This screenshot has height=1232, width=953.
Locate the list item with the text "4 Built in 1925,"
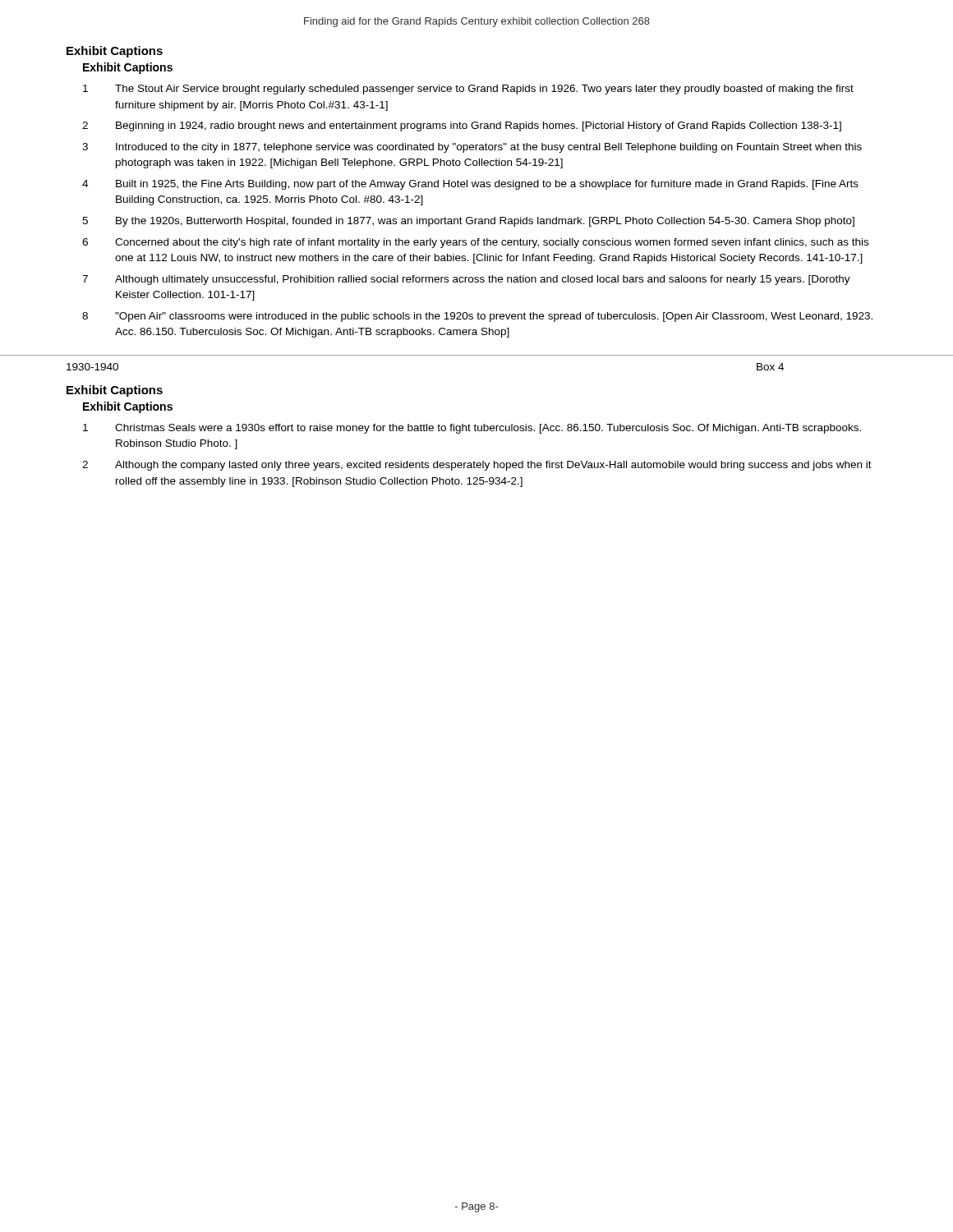coord(485,192)
